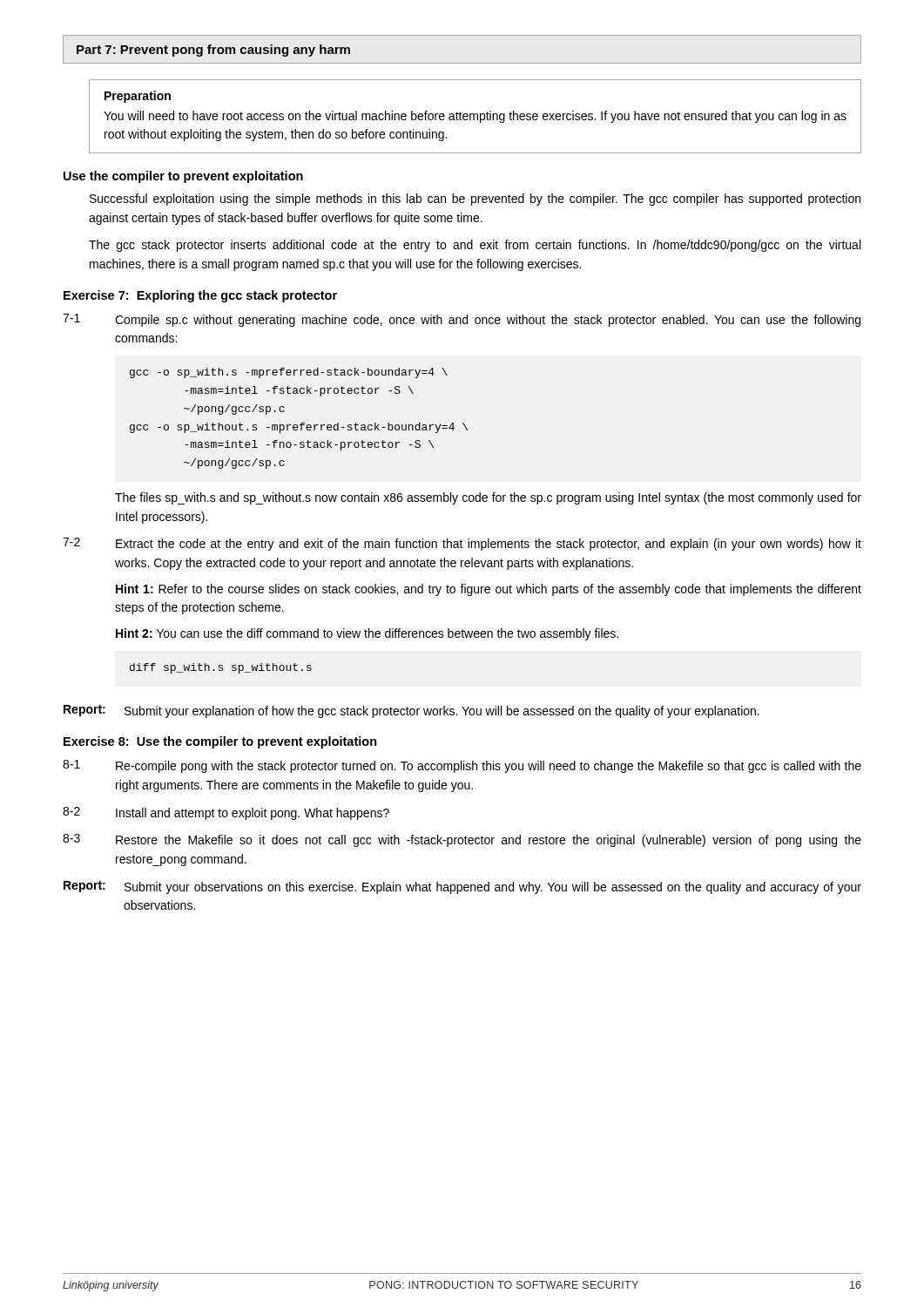Click on the text block starting "Exercise 7: Exploring the gcc stack"
924x1307 pixels.
200,295
